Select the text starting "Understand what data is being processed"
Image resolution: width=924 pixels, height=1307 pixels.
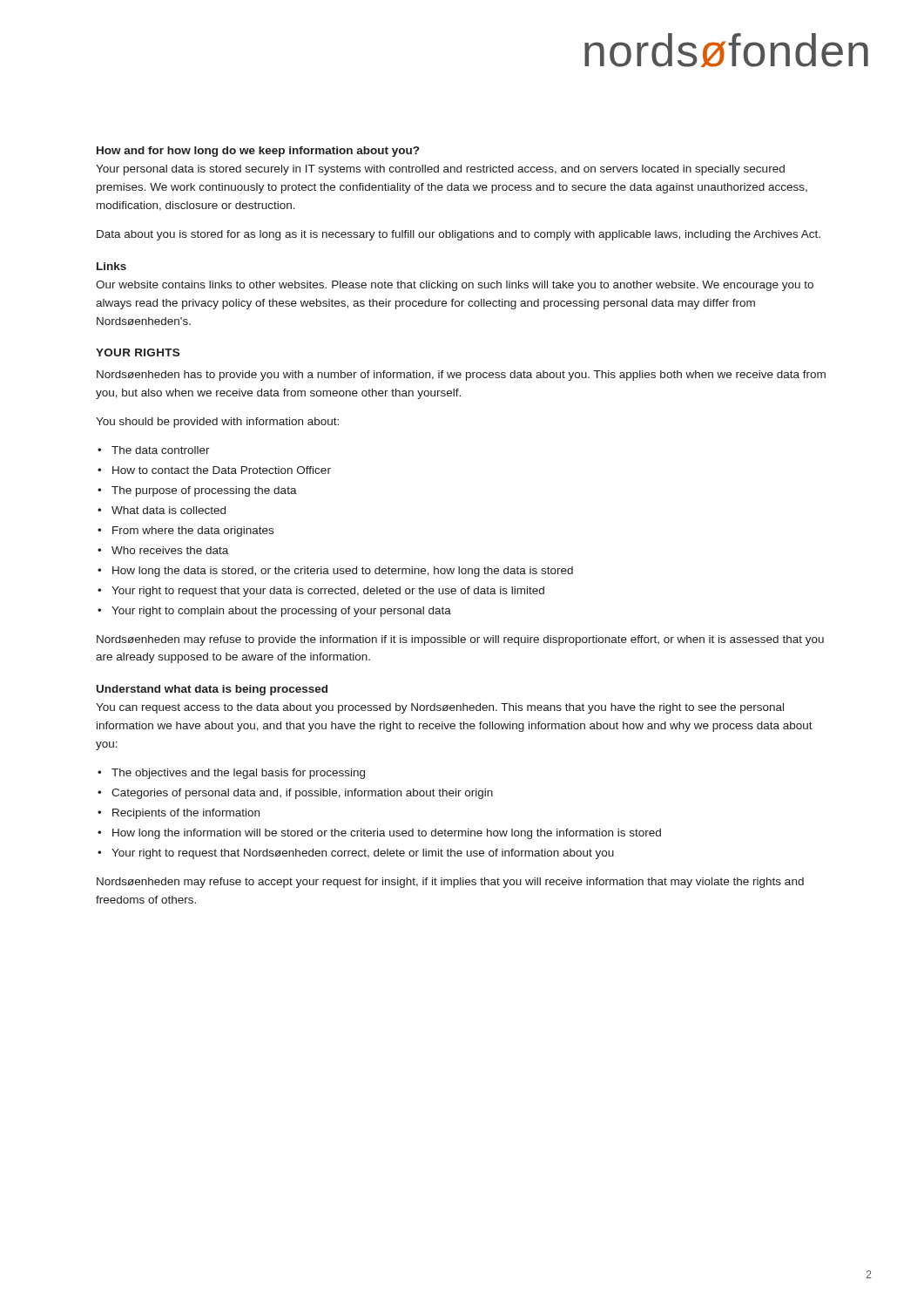(x=212, y=689)
